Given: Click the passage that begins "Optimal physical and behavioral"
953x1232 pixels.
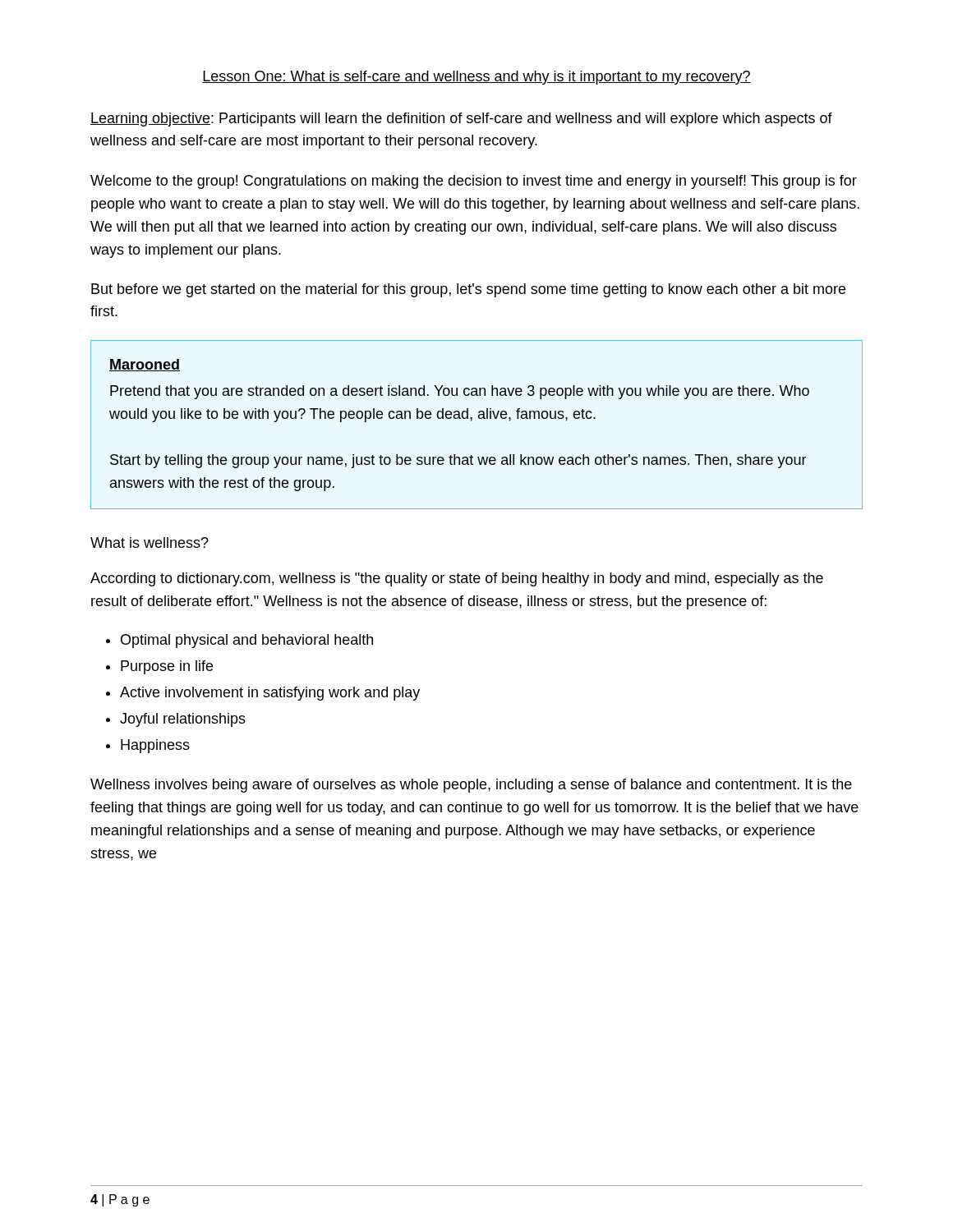Looking at the screenshot, I should pos(247,640).
